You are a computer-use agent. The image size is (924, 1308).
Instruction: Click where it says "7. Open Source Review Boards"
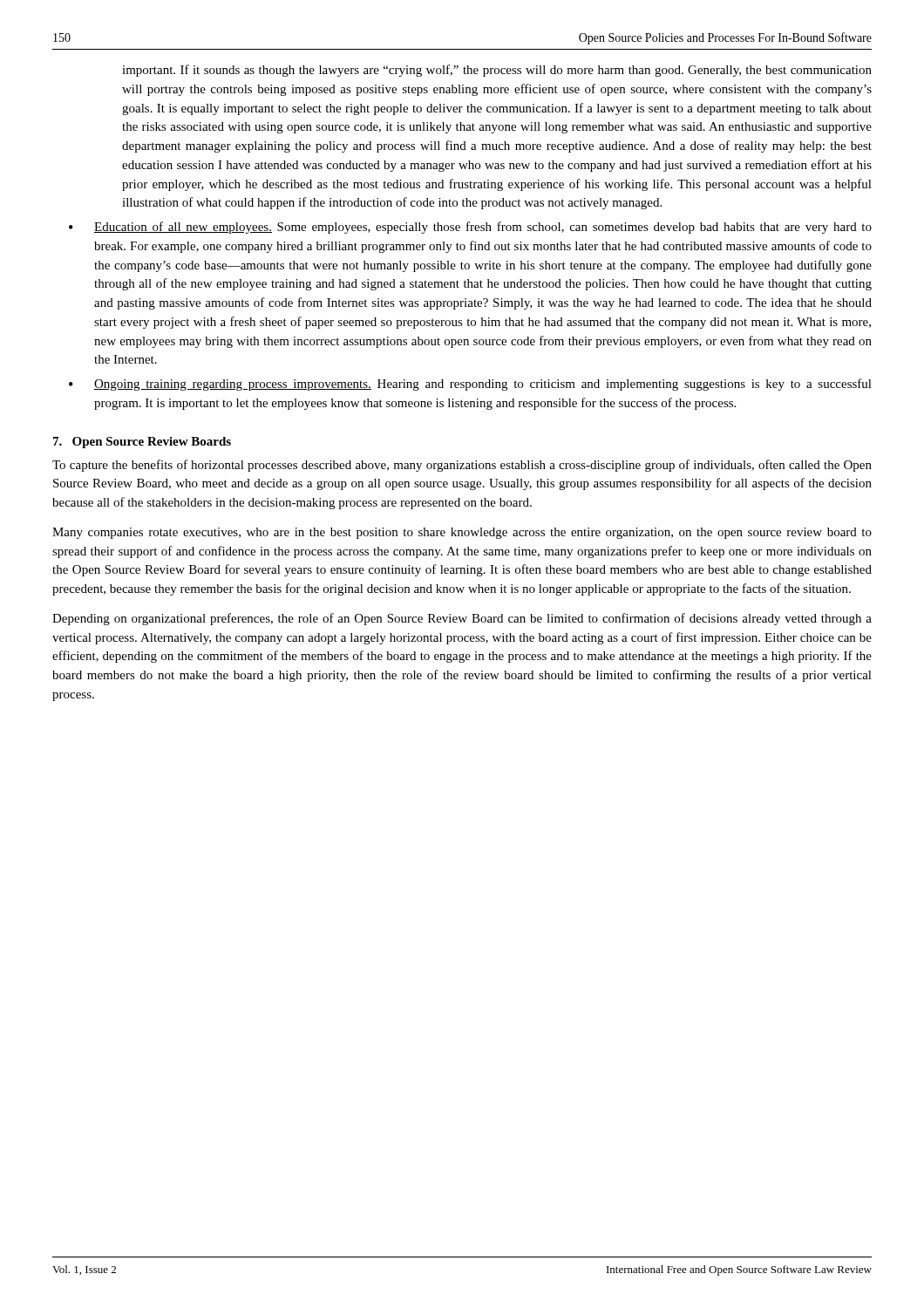point(142,441)
